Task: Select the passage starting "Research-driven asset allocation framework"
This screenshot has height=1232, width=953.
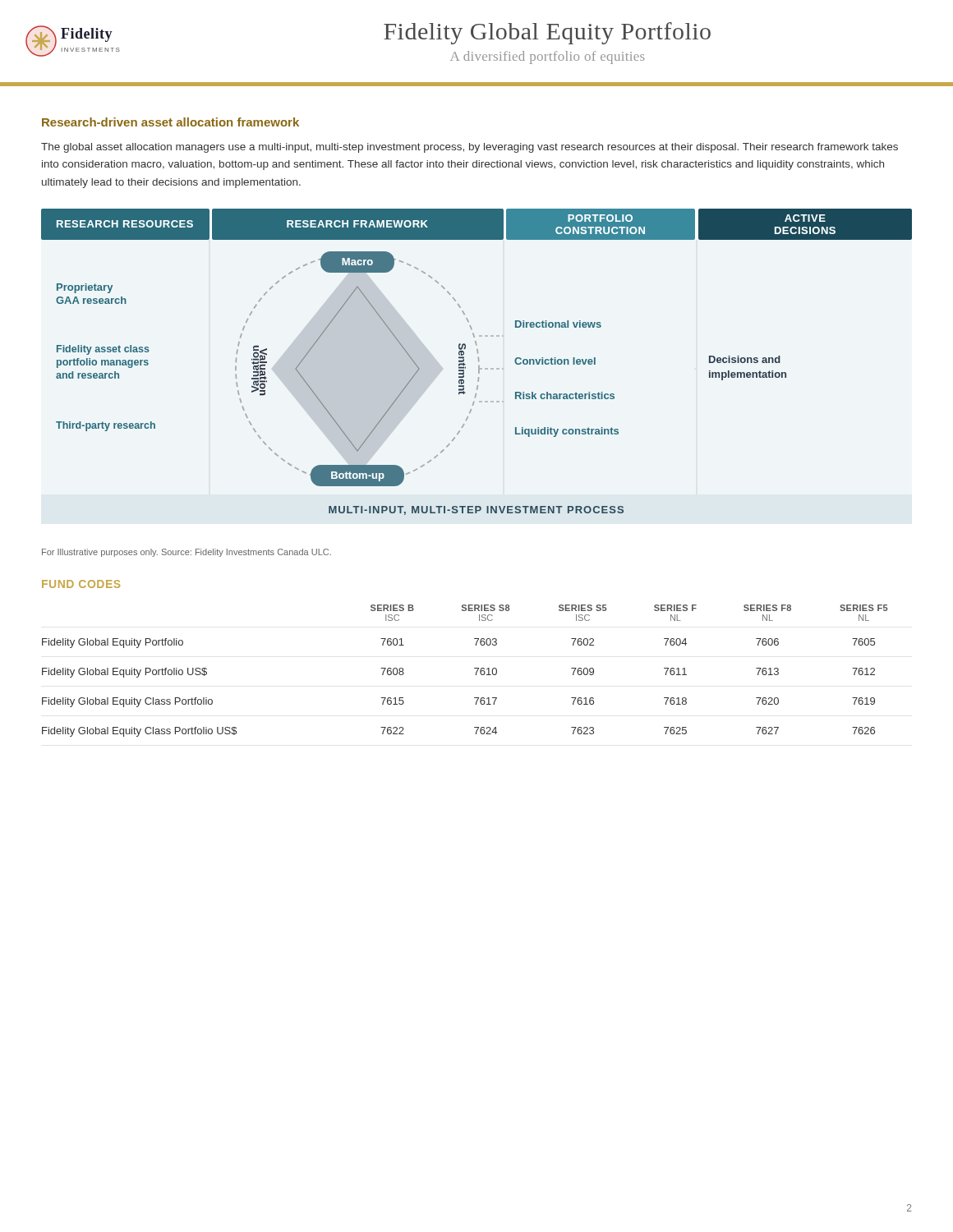Action: [170, 122]
